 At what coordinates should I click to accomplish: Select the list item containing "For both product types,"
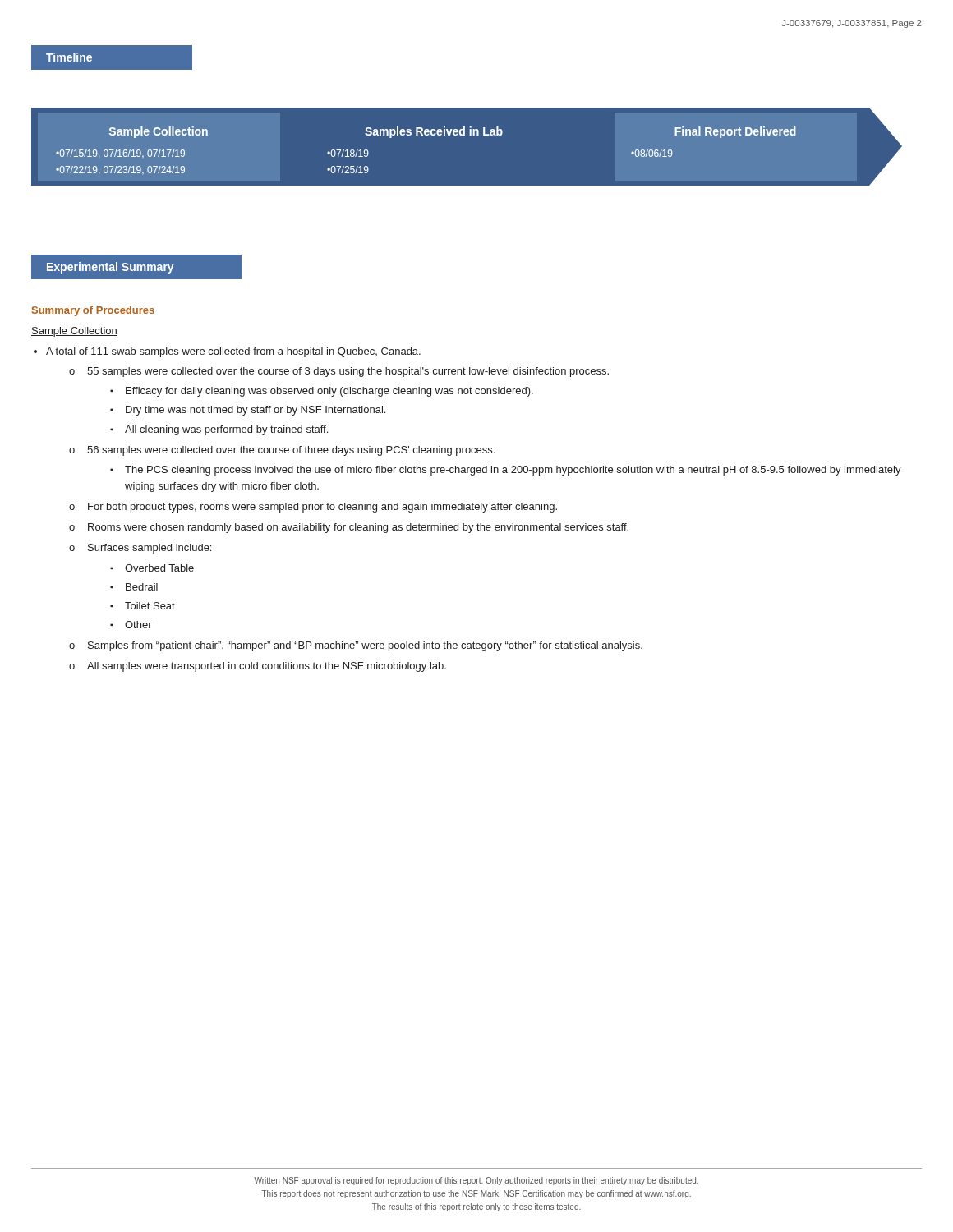click(322, 506)
